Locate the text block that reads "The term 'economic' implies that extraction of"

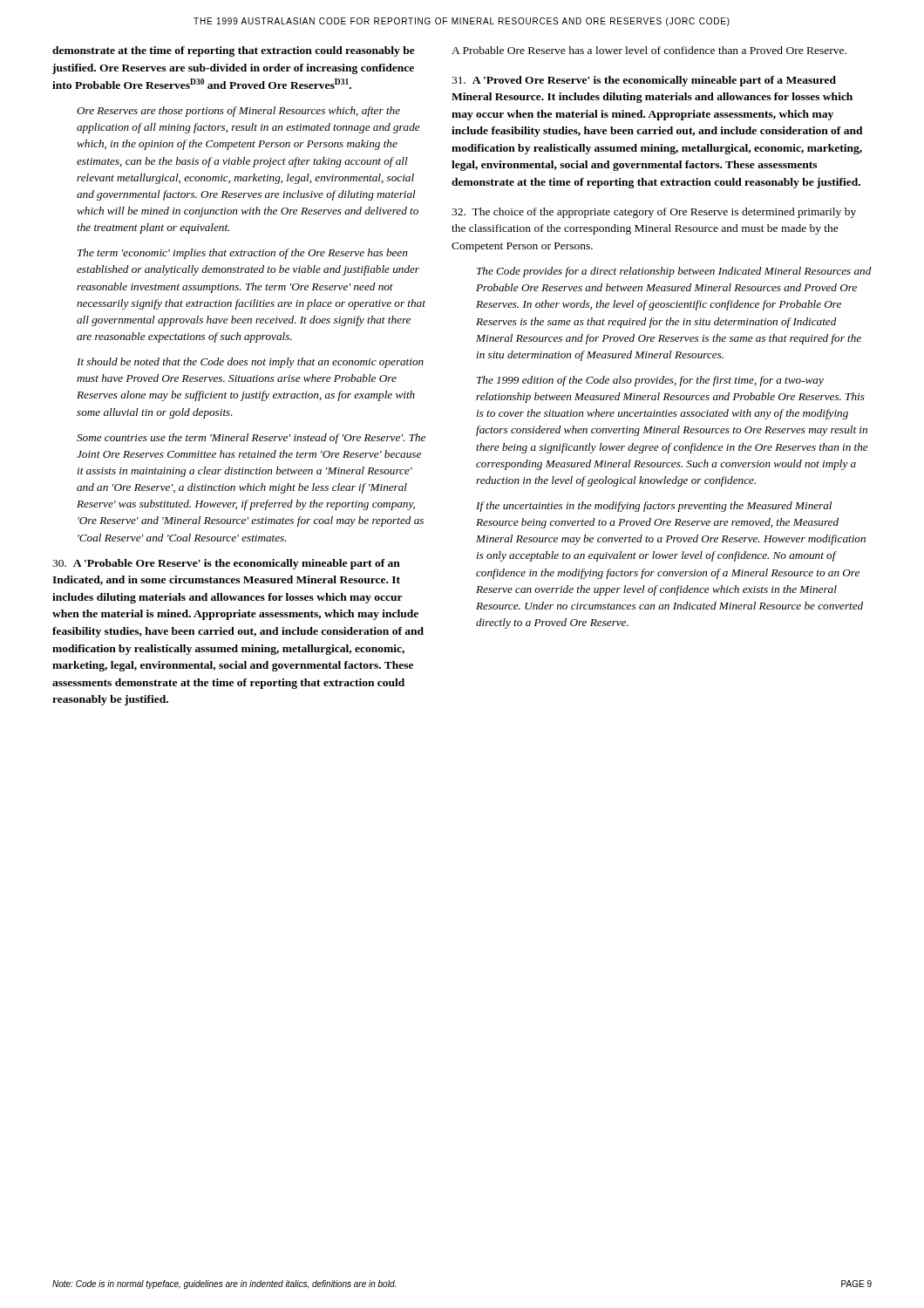pyautogui.click(x=251, y=294)
